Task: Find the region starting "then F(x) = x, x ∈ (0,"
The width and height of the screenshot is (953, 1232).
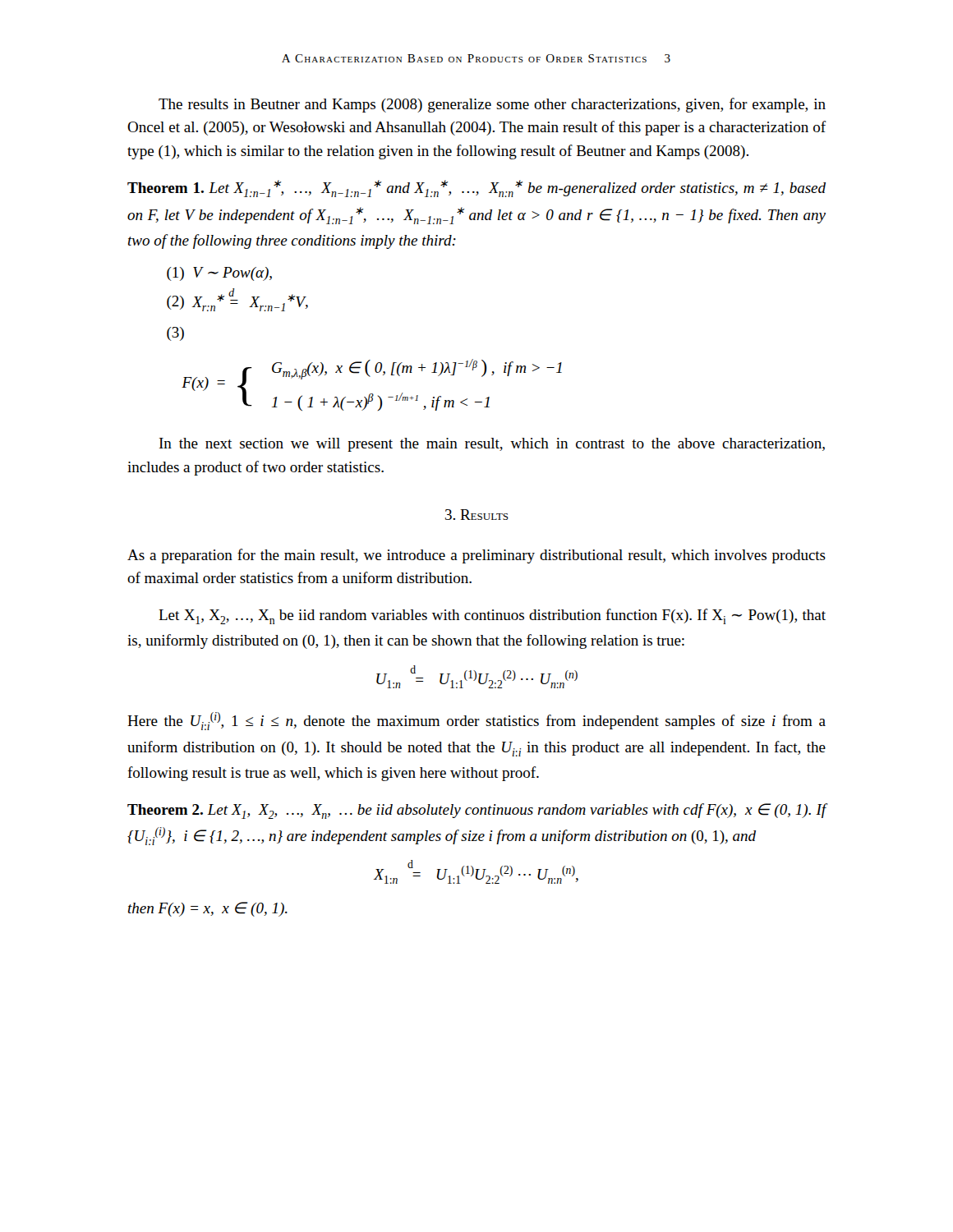Action: click(208, 908)
